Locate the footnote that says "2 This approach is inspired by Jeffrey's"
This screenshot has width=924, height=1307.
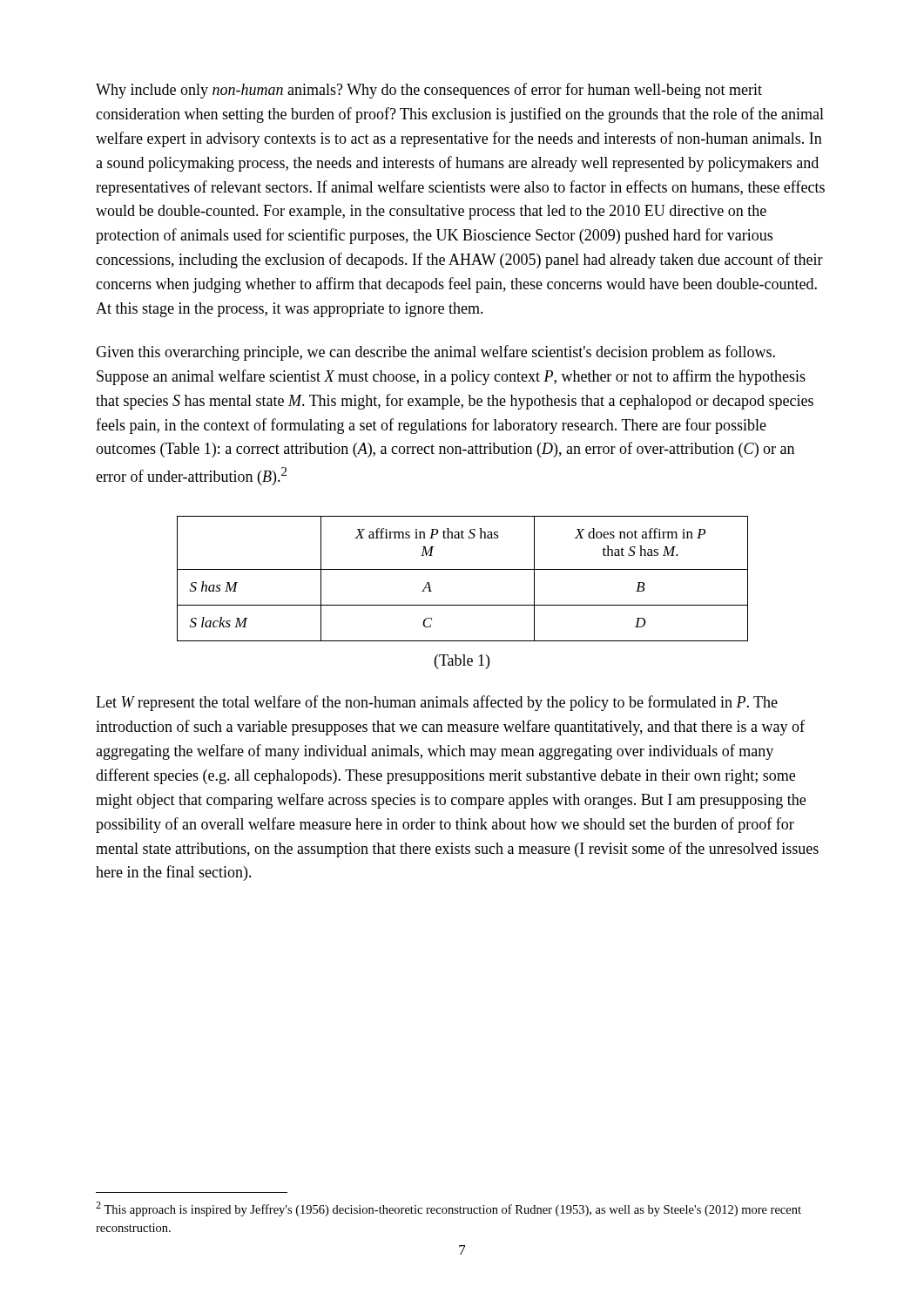pyautogui.click(x=449, y=1217)
